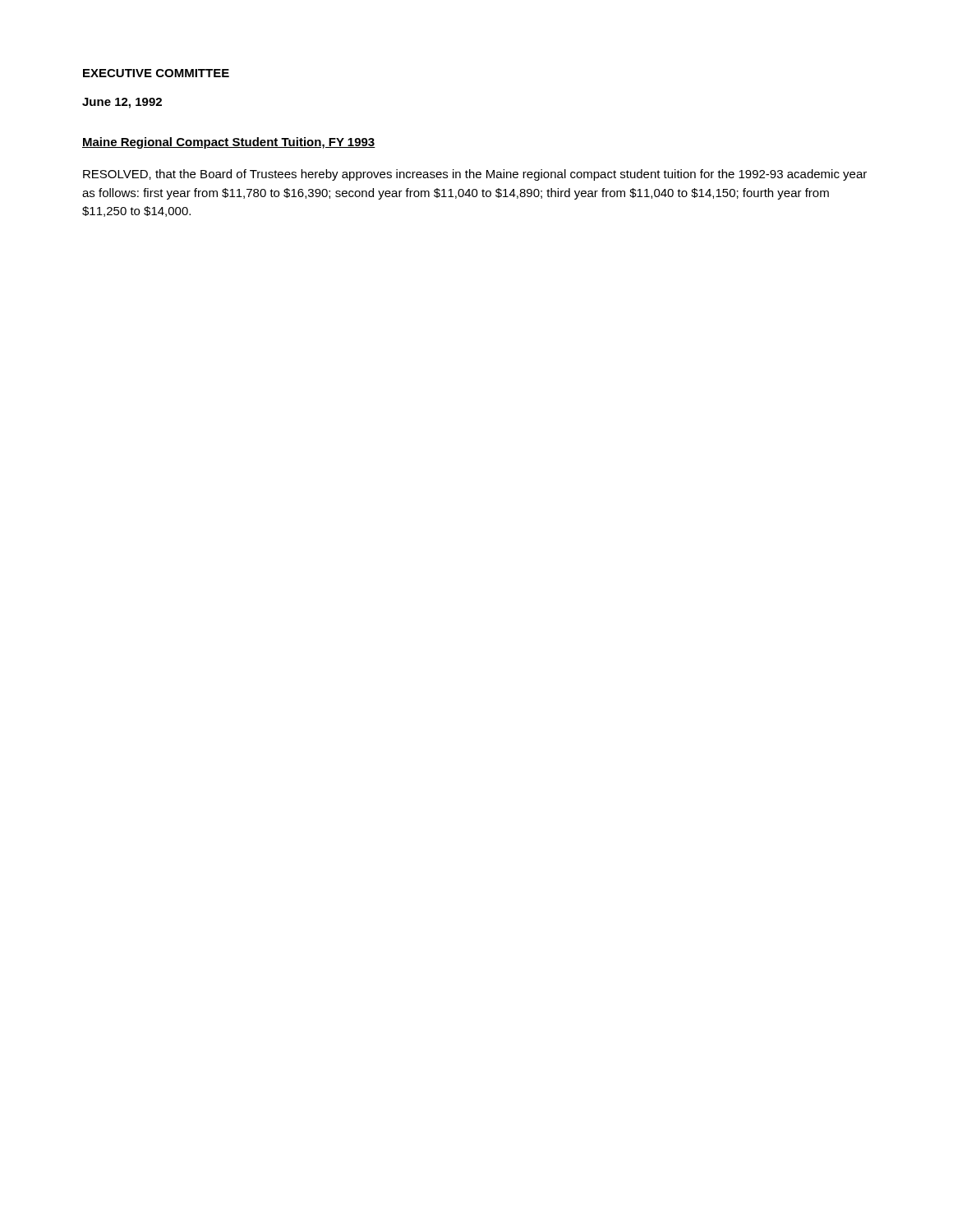Screen dimensions: 1232x953
Task: Locate the text "EXECUTIVE COMMITTEE"
Action: (x=156, y=73)
